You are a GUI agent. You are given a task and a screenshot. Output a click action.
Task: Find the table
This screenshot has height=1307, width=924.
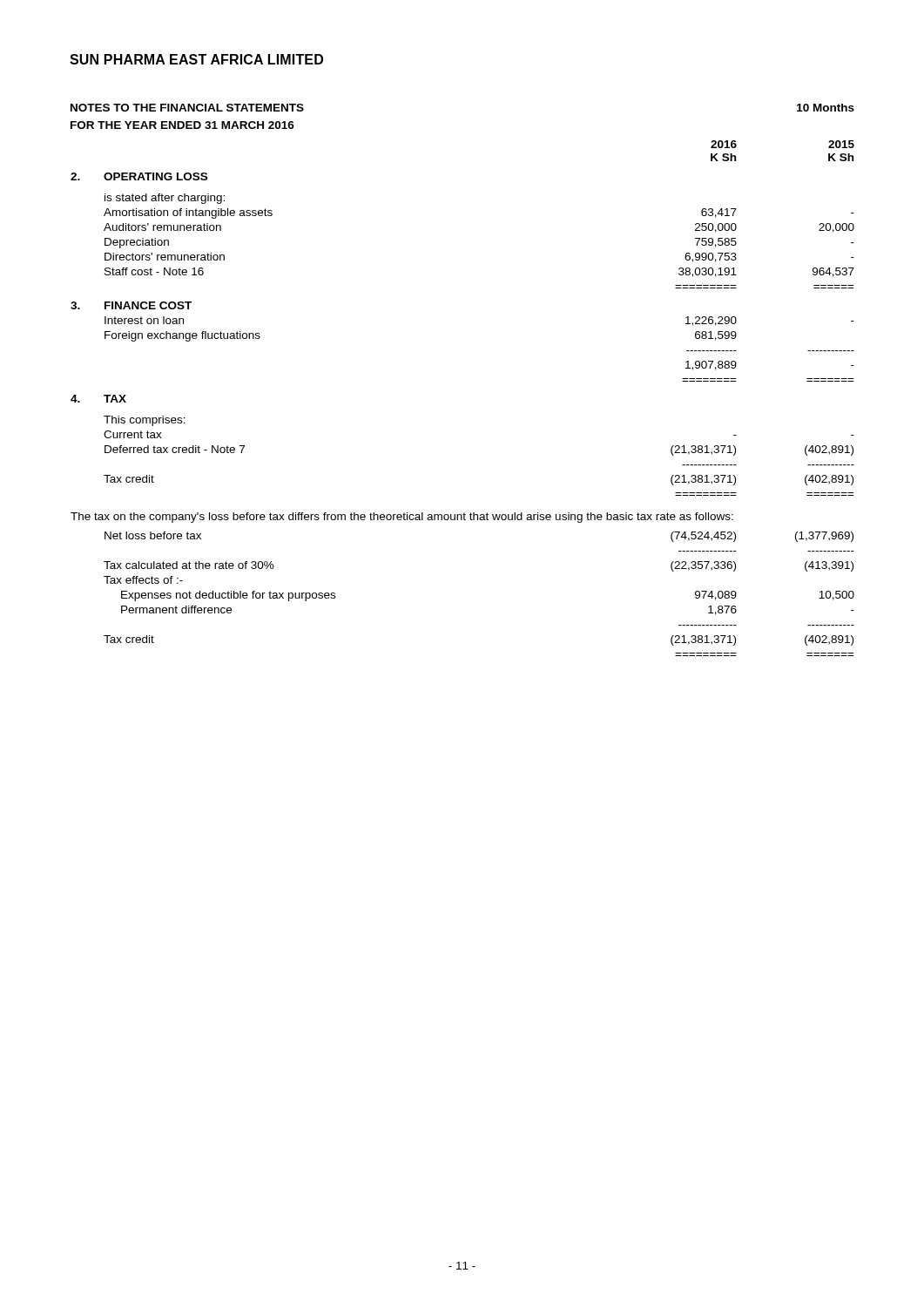coord(462,399)
